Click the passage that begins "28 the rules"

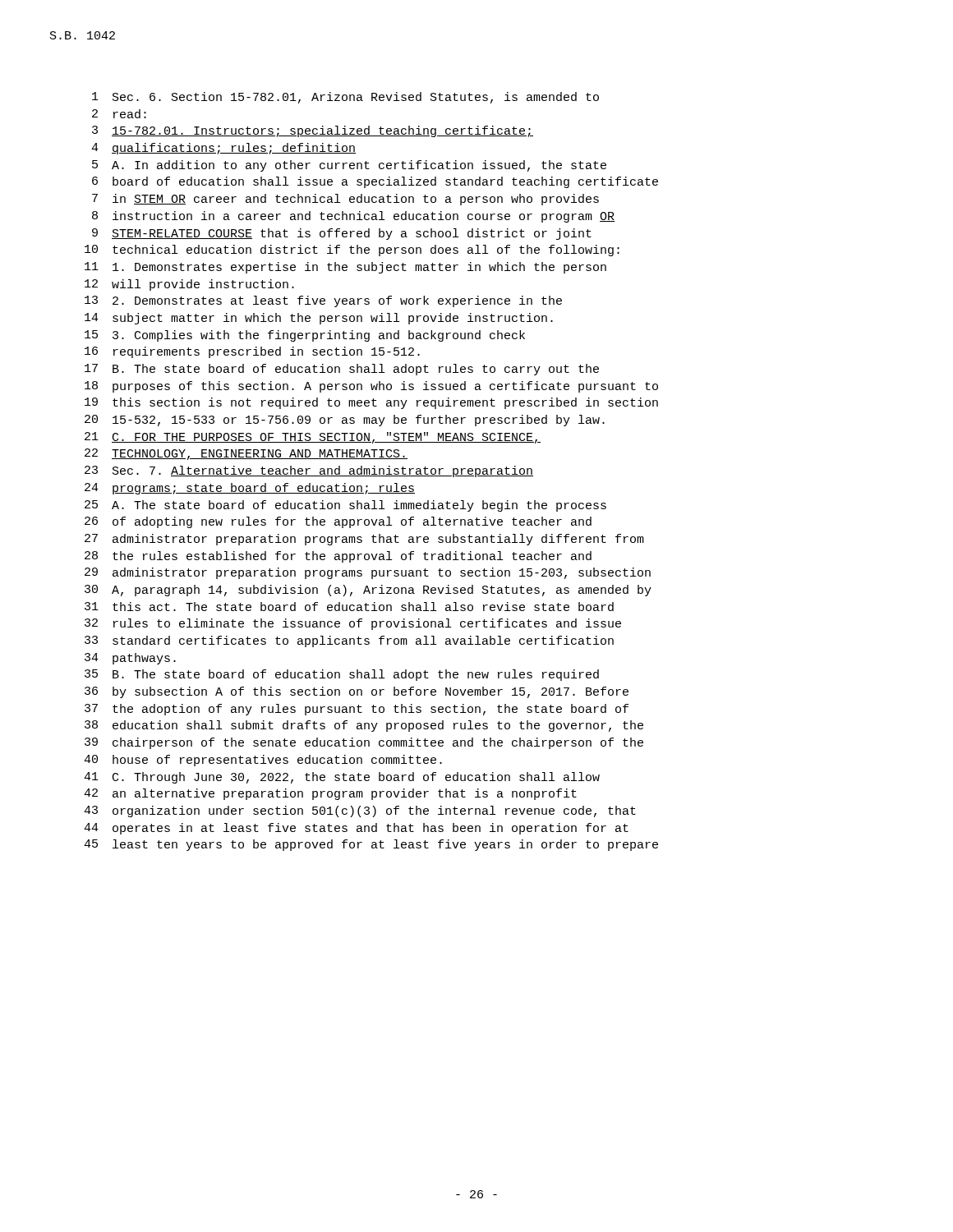click(x=476, y=558)
